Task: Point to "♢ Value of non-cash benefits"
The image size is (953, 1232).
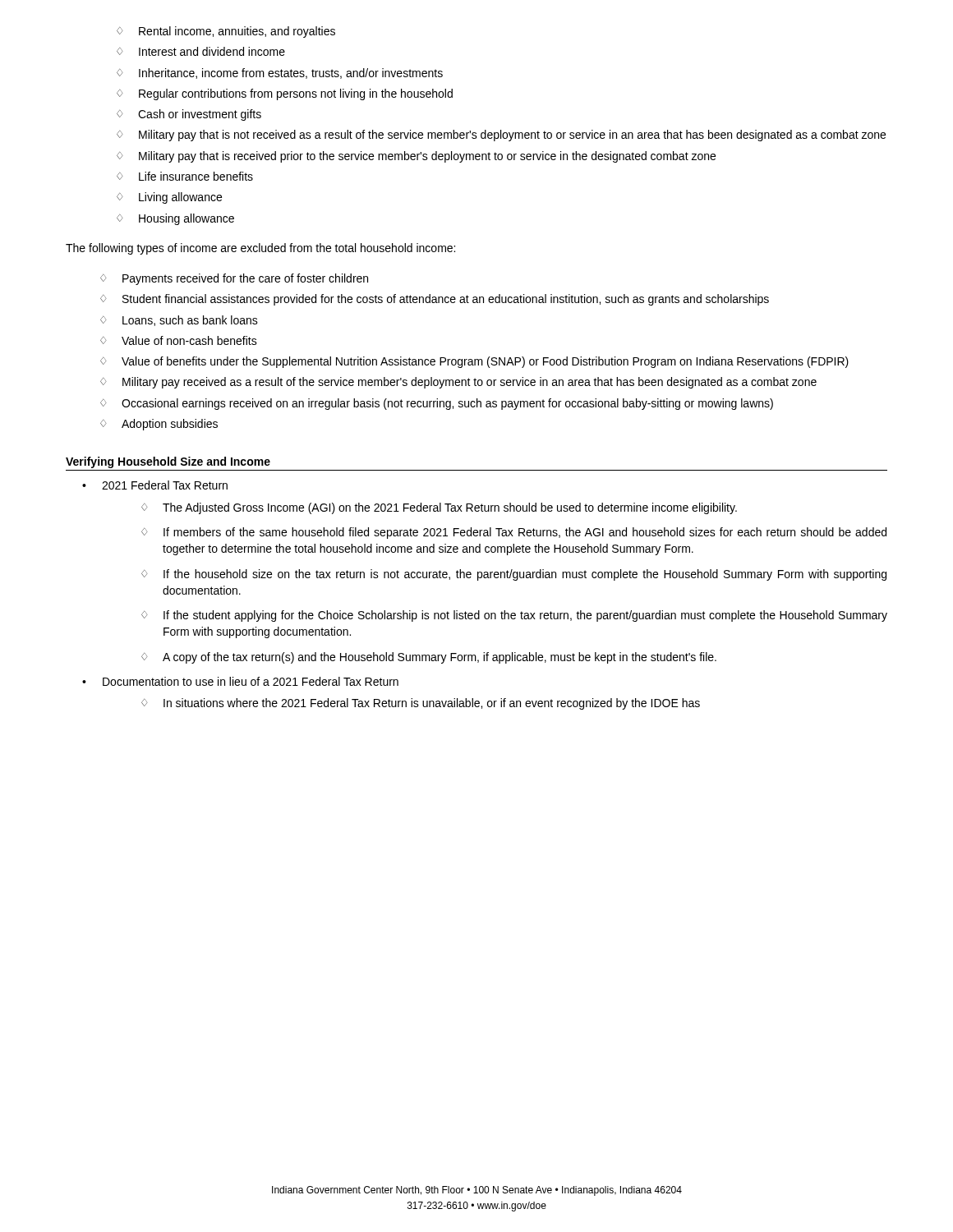Action: pyautogui.click(x=179, y=340)
